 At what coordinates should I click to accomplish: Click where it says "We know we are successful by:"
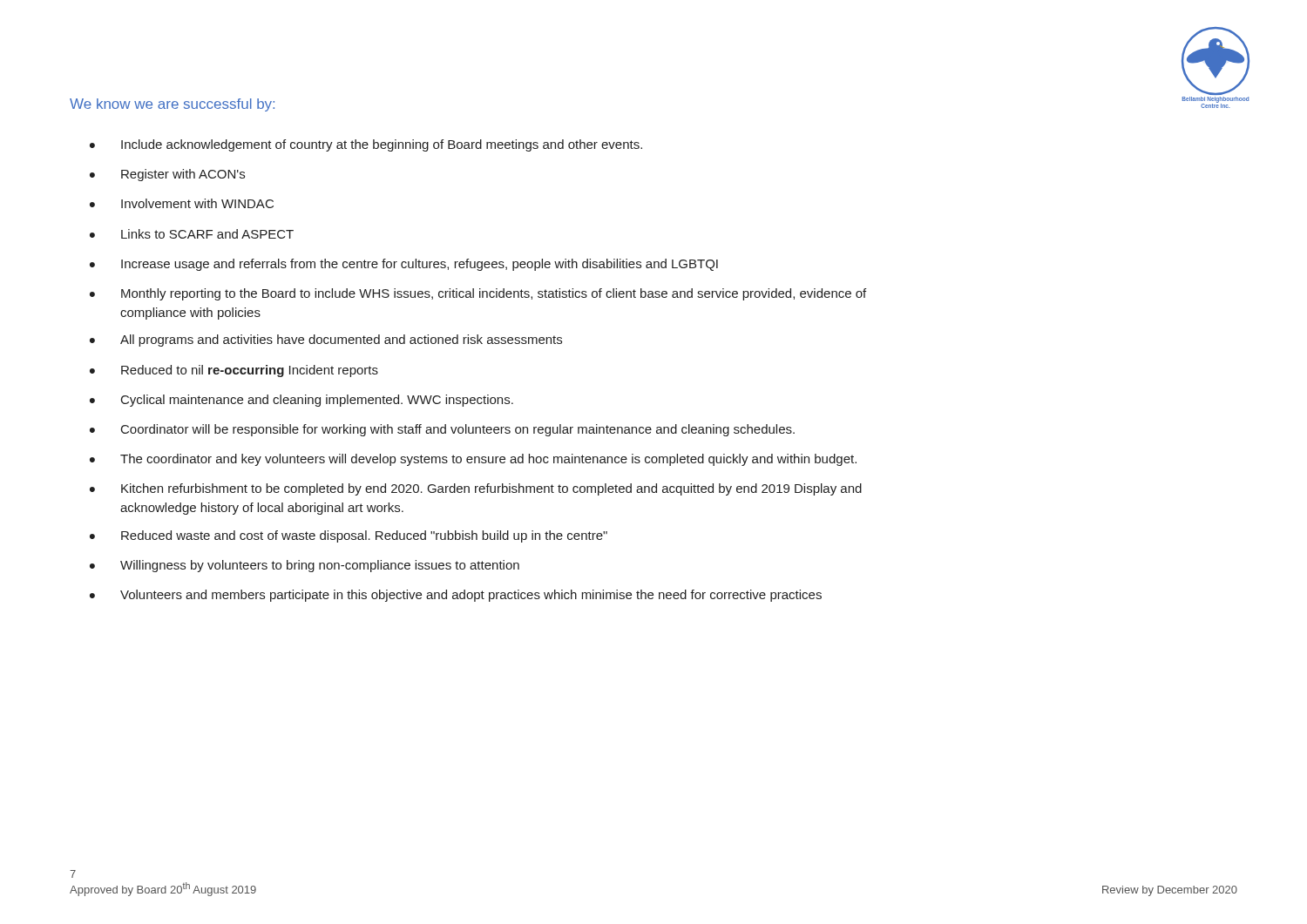point(173,104)
